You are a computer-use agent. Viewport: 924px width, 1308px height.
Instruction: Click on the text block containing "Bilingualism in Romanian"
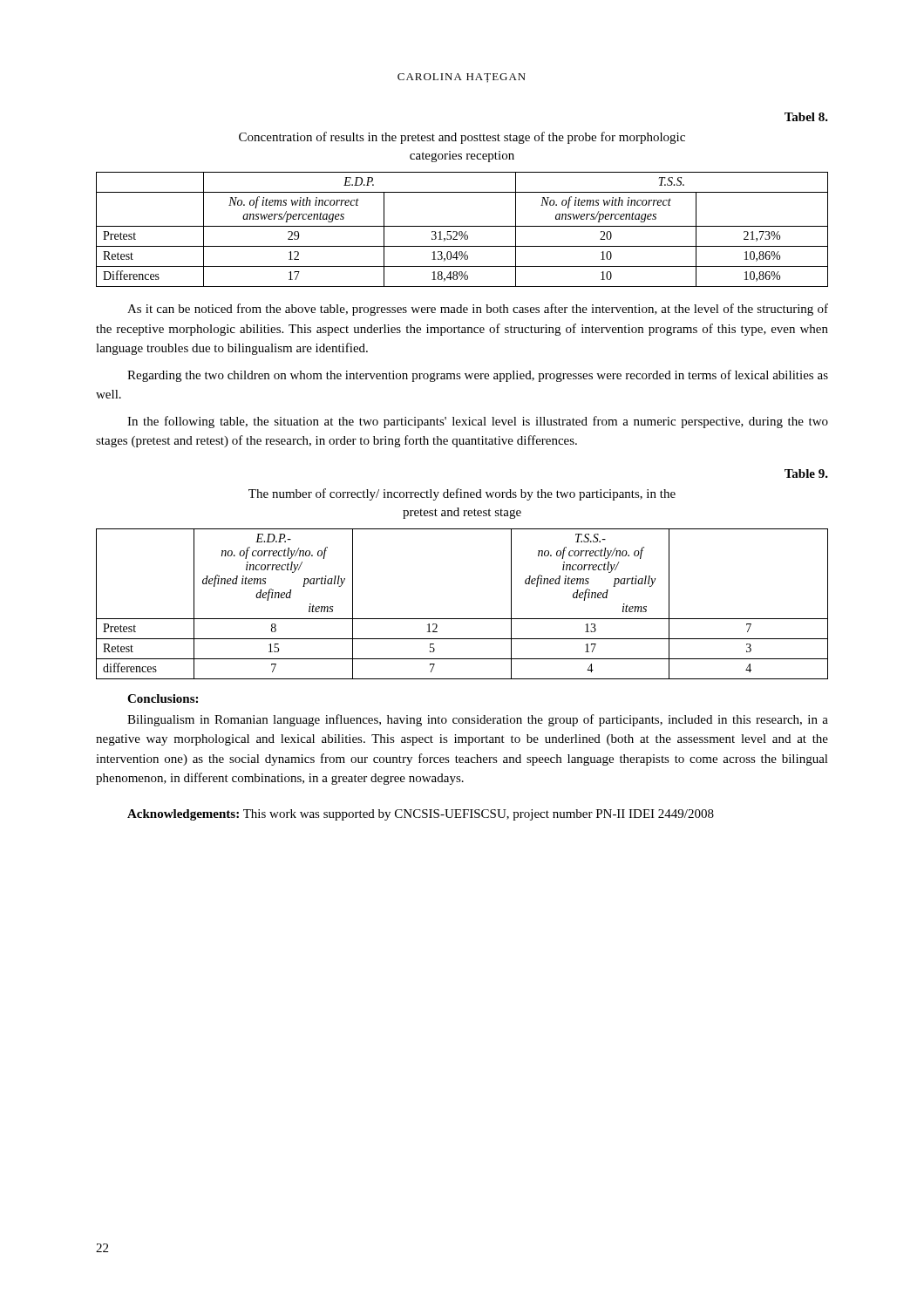pos(462,748)
